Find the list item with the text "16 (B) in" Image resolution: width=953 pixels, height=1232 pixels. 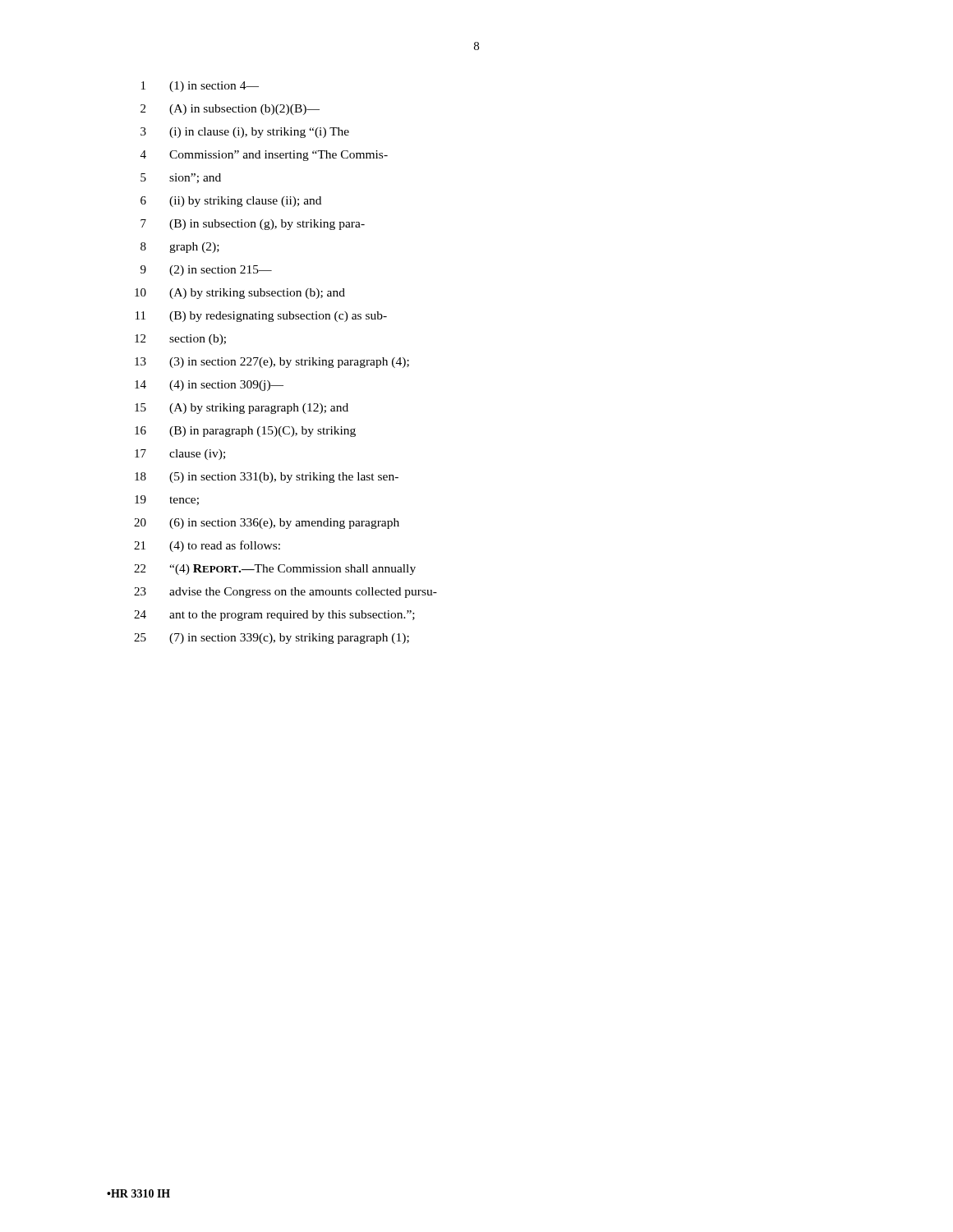[x=245, y=432]
